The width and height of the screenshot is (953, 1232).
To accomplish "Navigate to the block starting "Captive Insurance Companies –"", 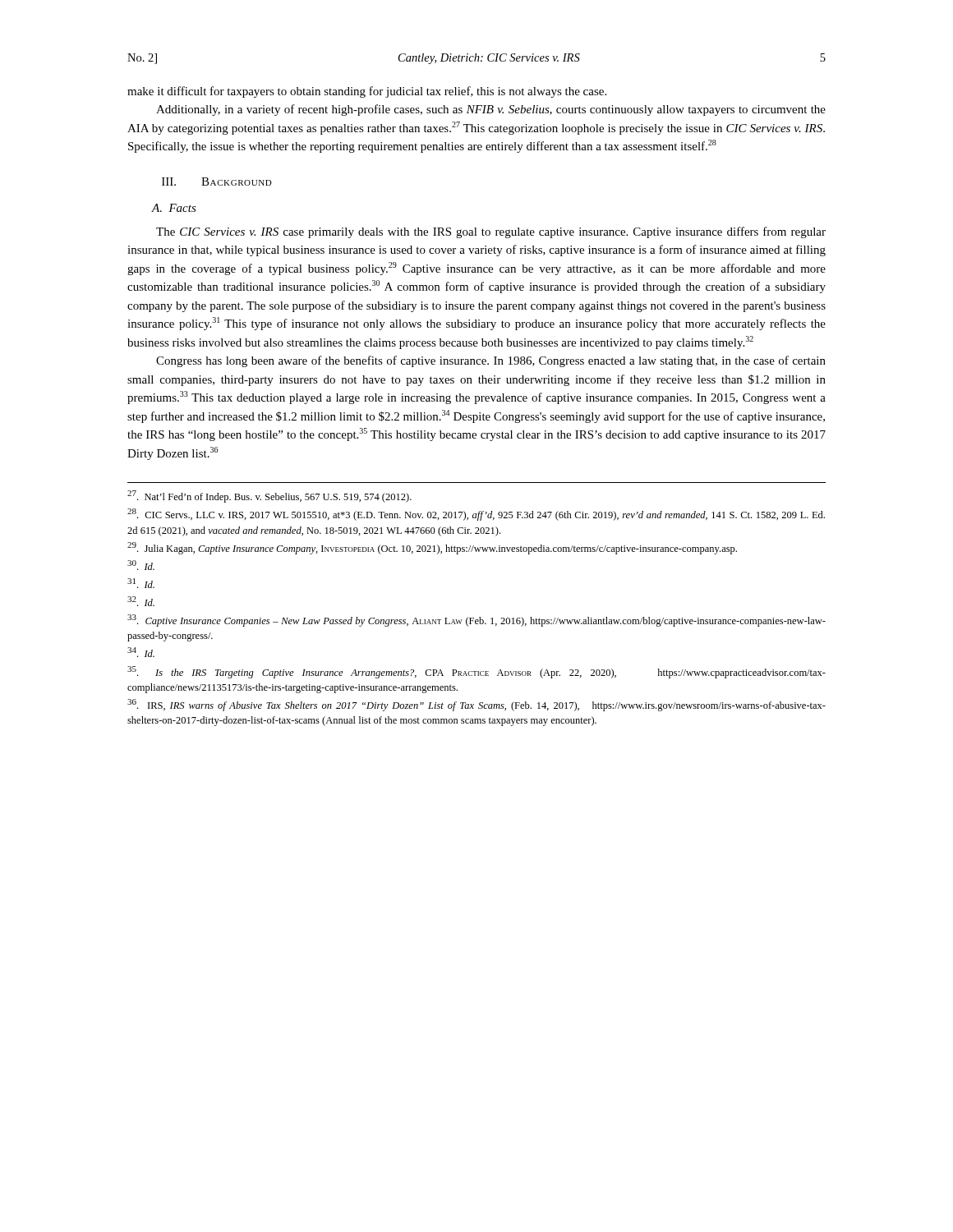I will coord(476,628).
